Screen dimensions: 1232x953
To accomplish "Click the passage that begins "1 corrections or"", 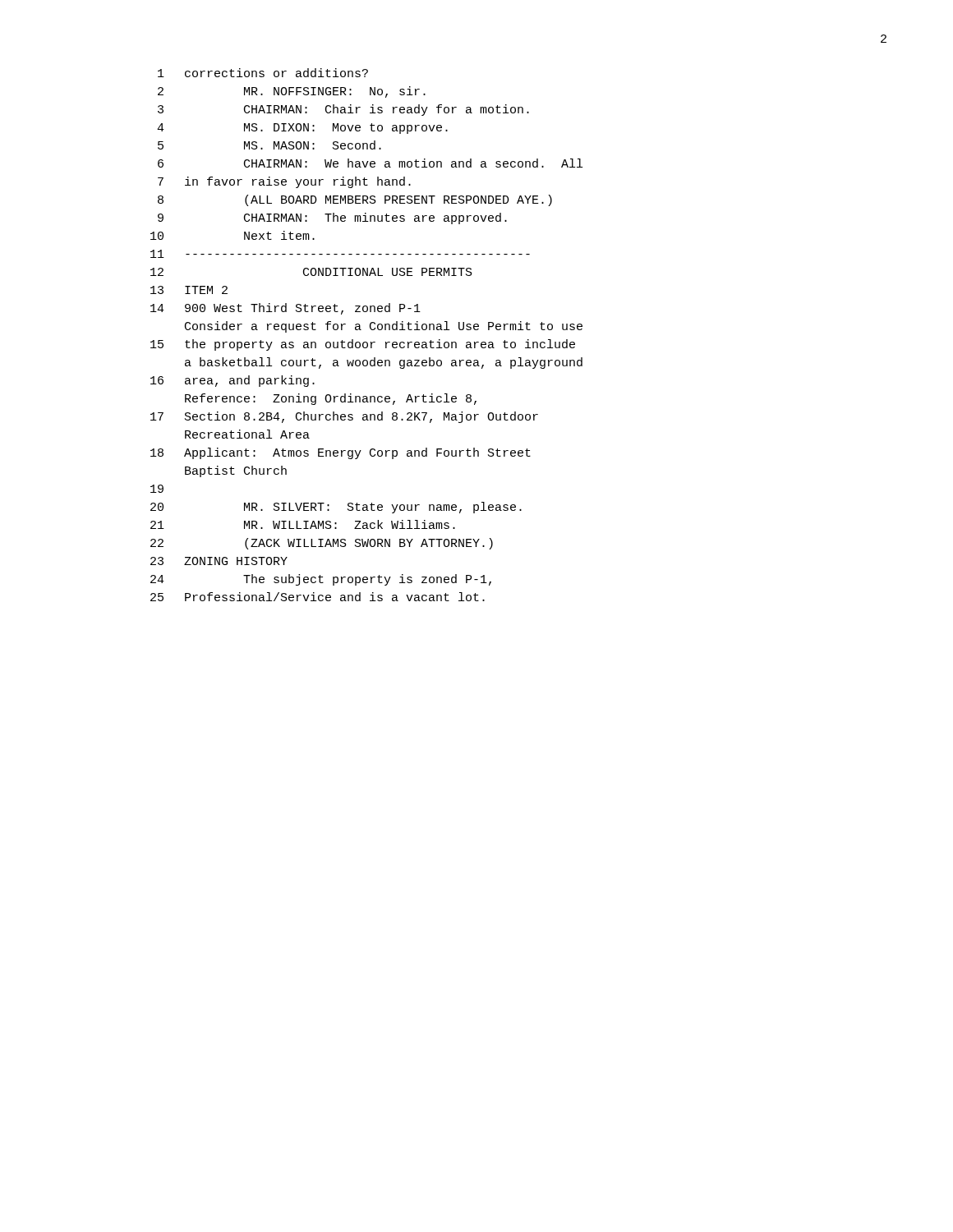I will pos(509,337).
